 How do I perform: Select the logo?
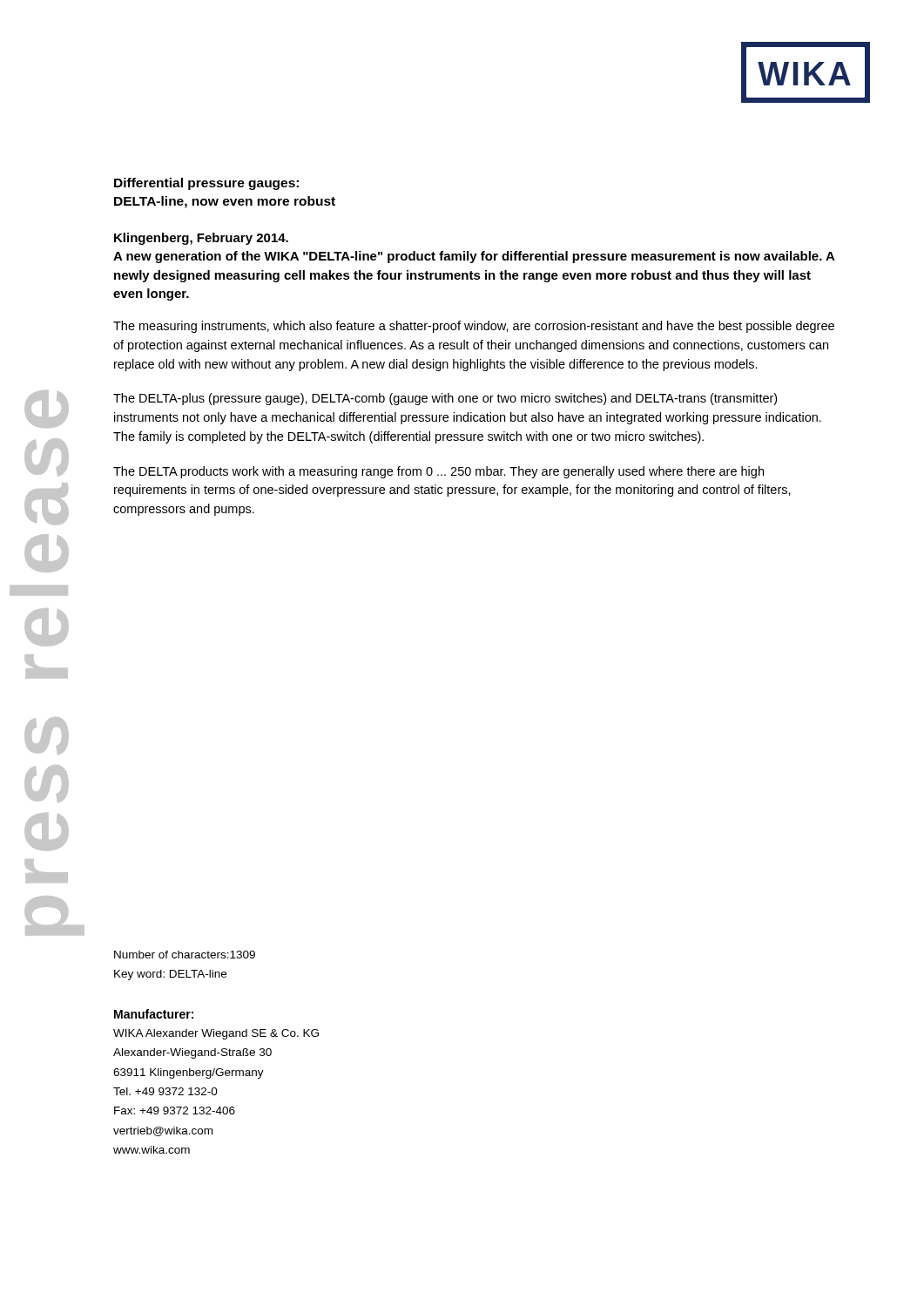(x=806, y=74)
